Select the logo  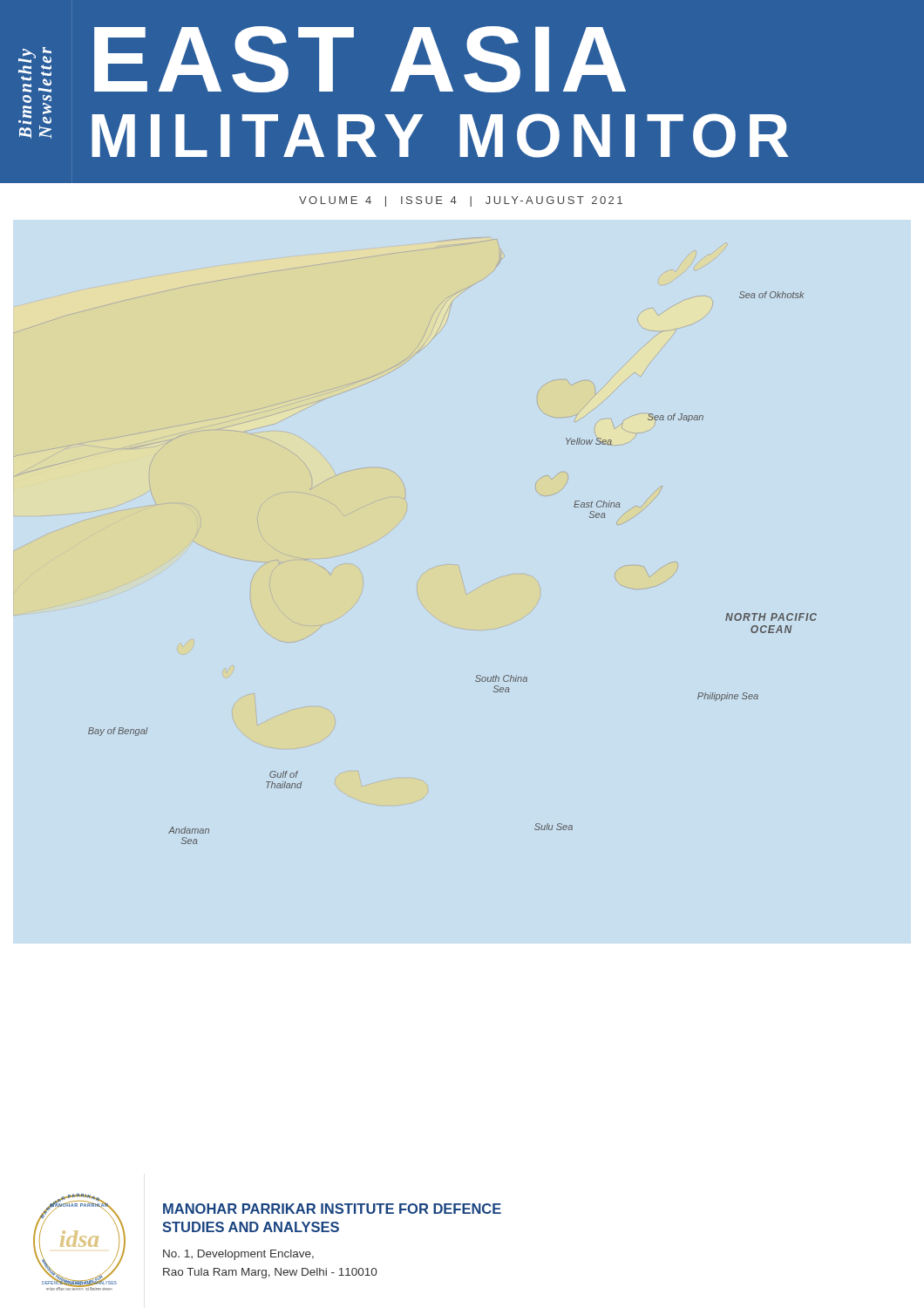tap(79, 1244)
